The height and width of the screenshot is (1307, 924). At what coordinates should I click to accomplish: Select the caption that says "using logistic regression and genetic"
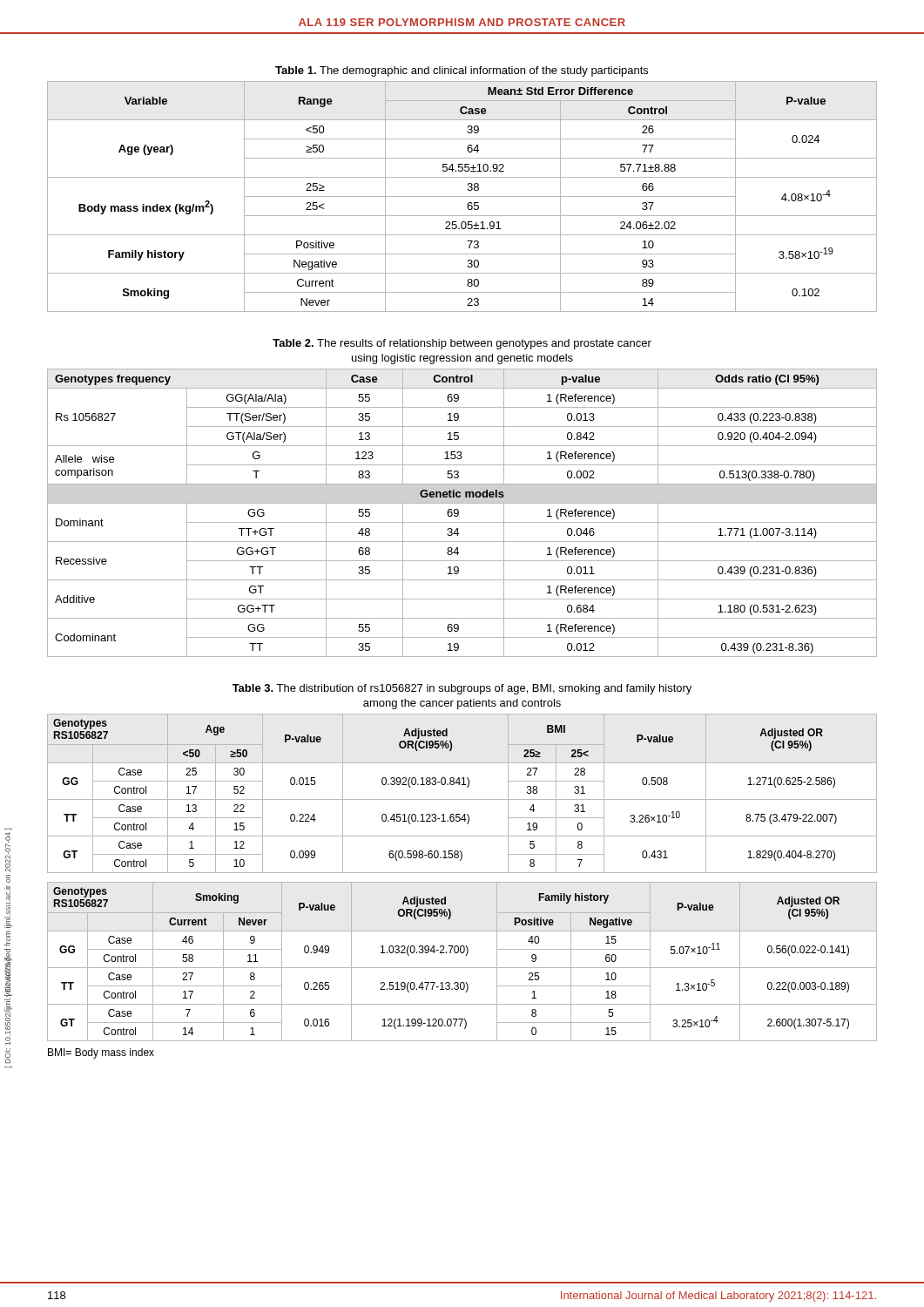pyautogui.click(x=462, y=358)
